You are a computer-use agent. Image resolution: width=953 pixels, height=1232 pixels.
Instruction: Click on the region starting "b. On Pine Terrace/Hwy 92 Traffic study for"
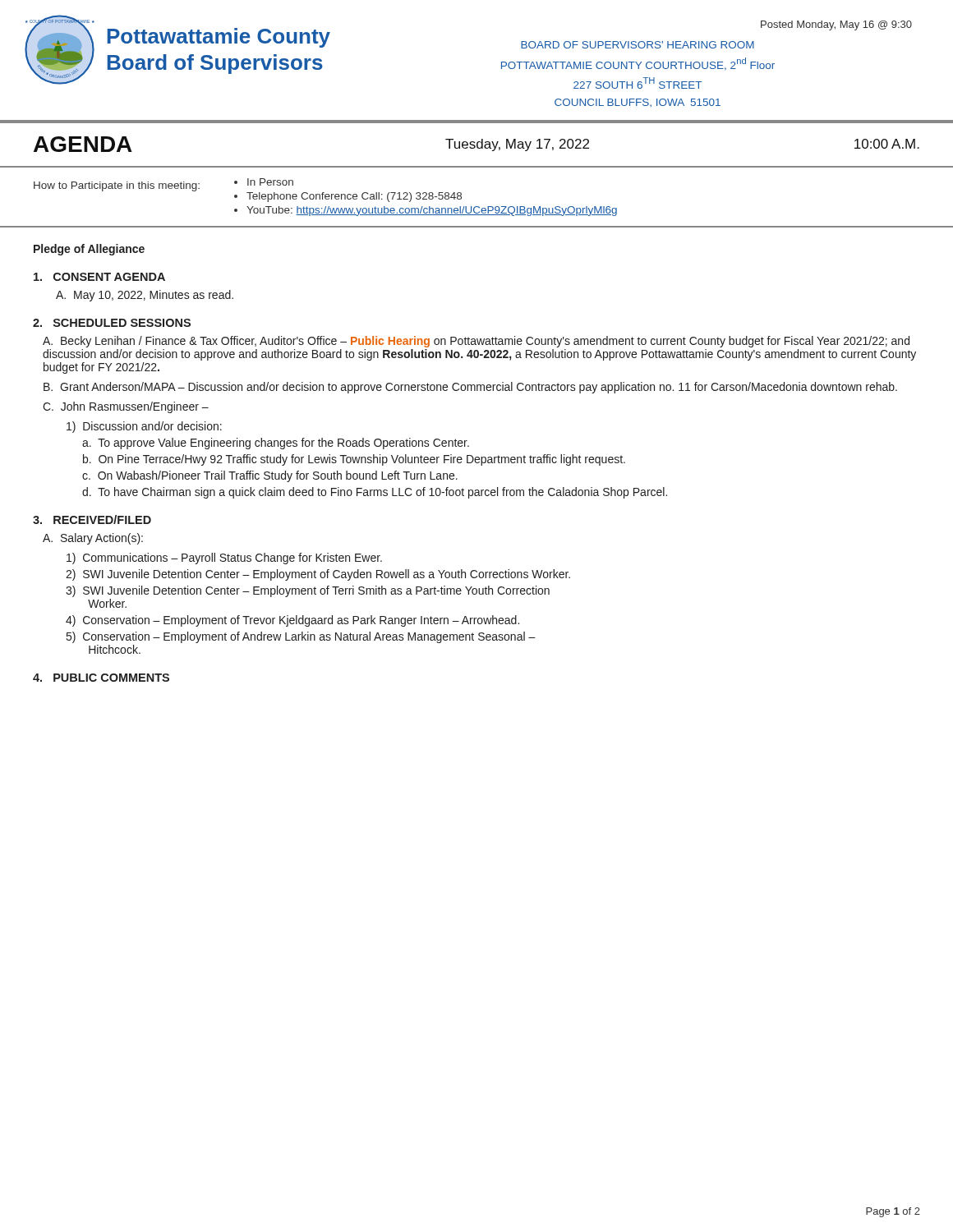point(354,459)
